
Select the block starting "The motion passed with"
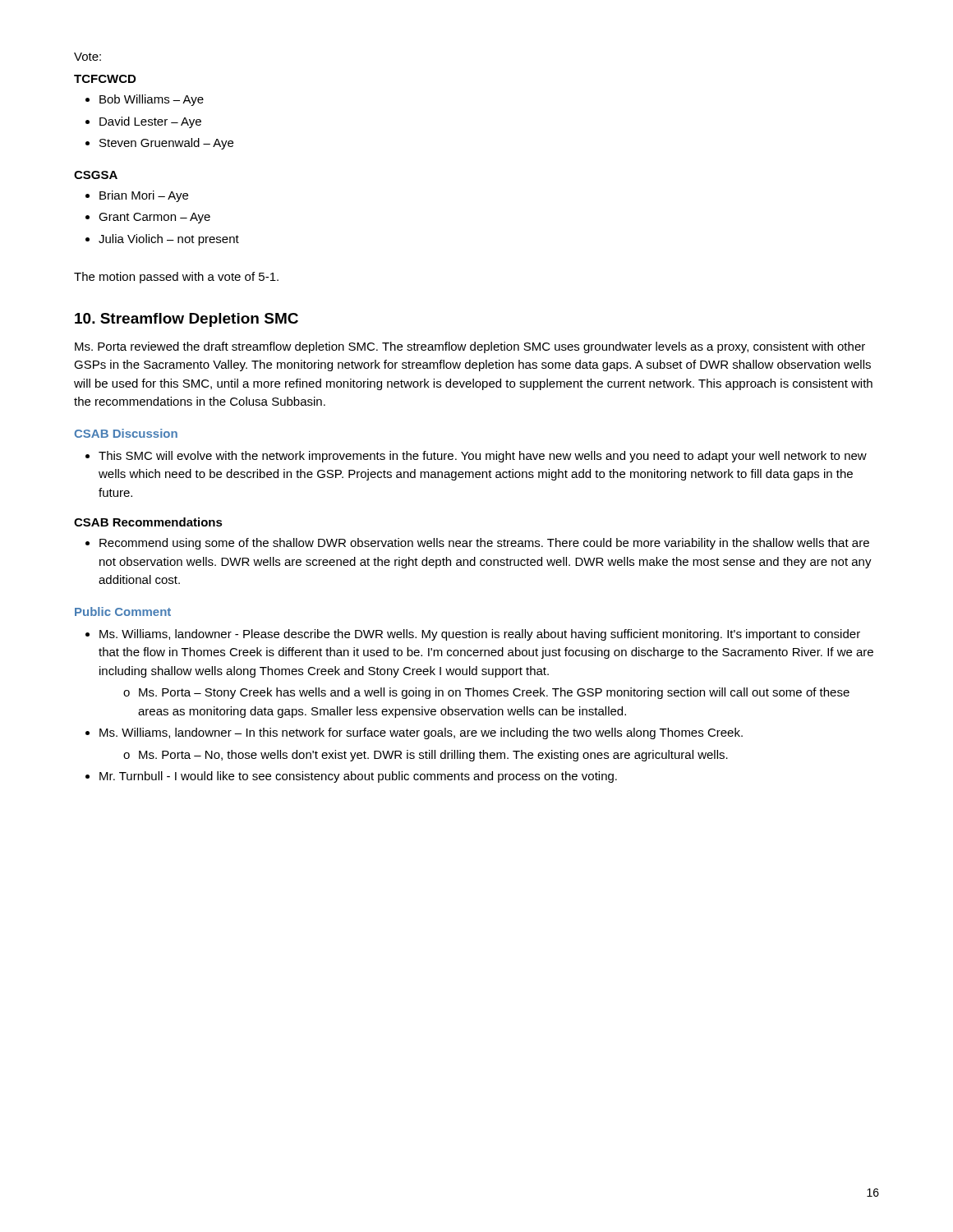pyautogui.click(x=177, y=276)
